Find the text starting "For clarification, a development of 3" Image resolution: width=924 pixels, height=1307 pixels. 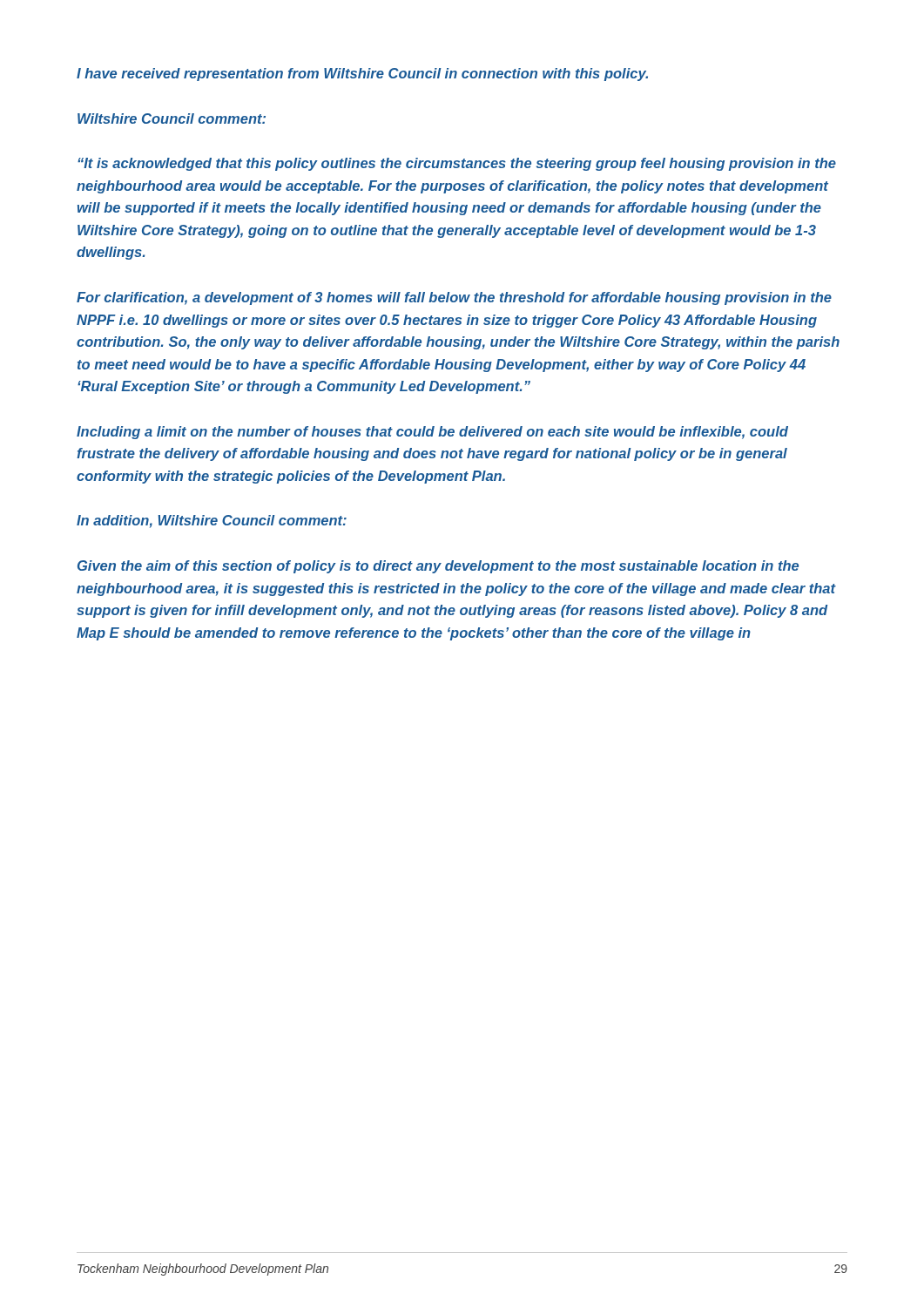click(x=458, y=342)
